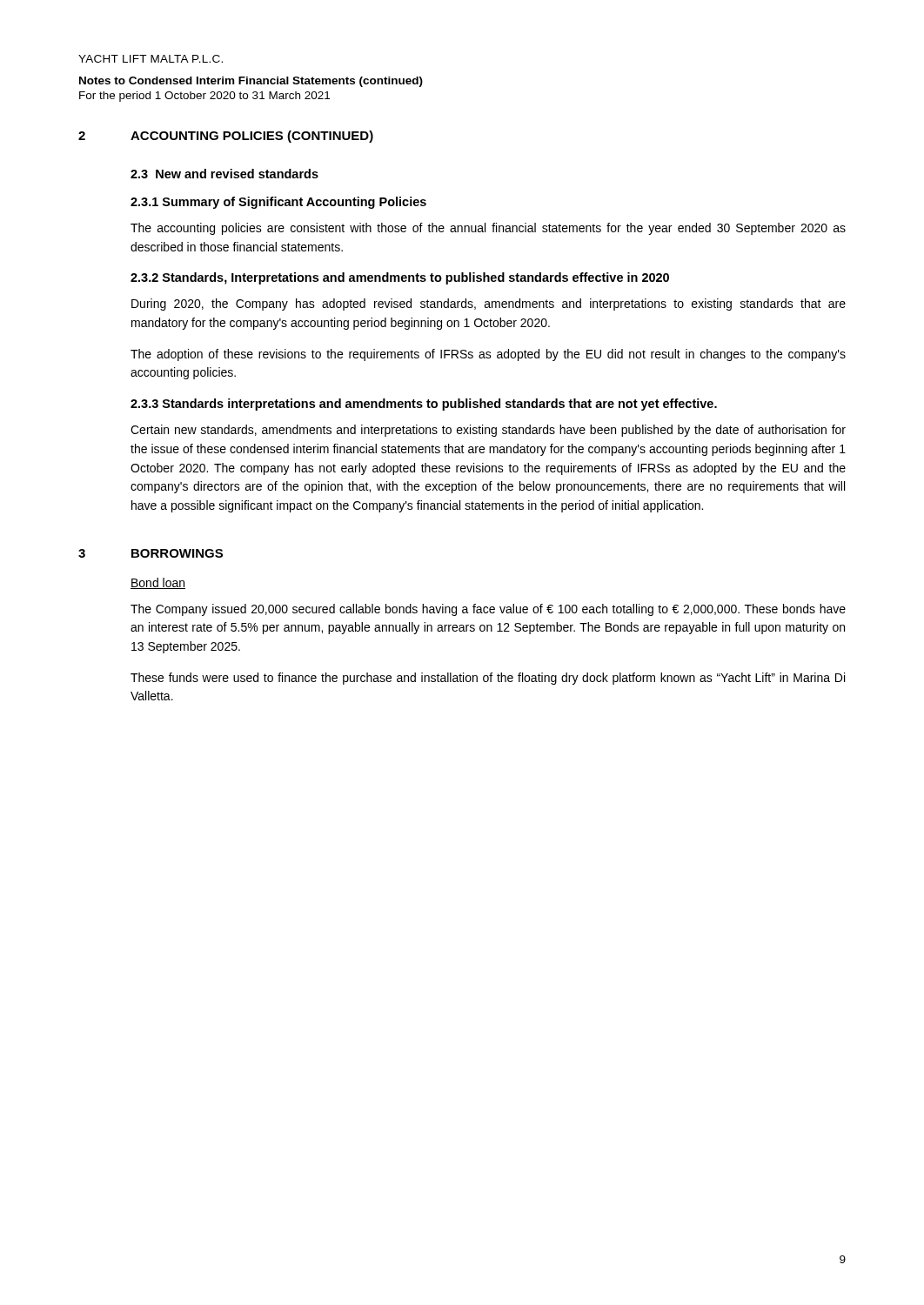
Task: Where is the passage that starts "Certain new standards, amendments and interpretations to existing"?
Action: [x=488, y=468]
